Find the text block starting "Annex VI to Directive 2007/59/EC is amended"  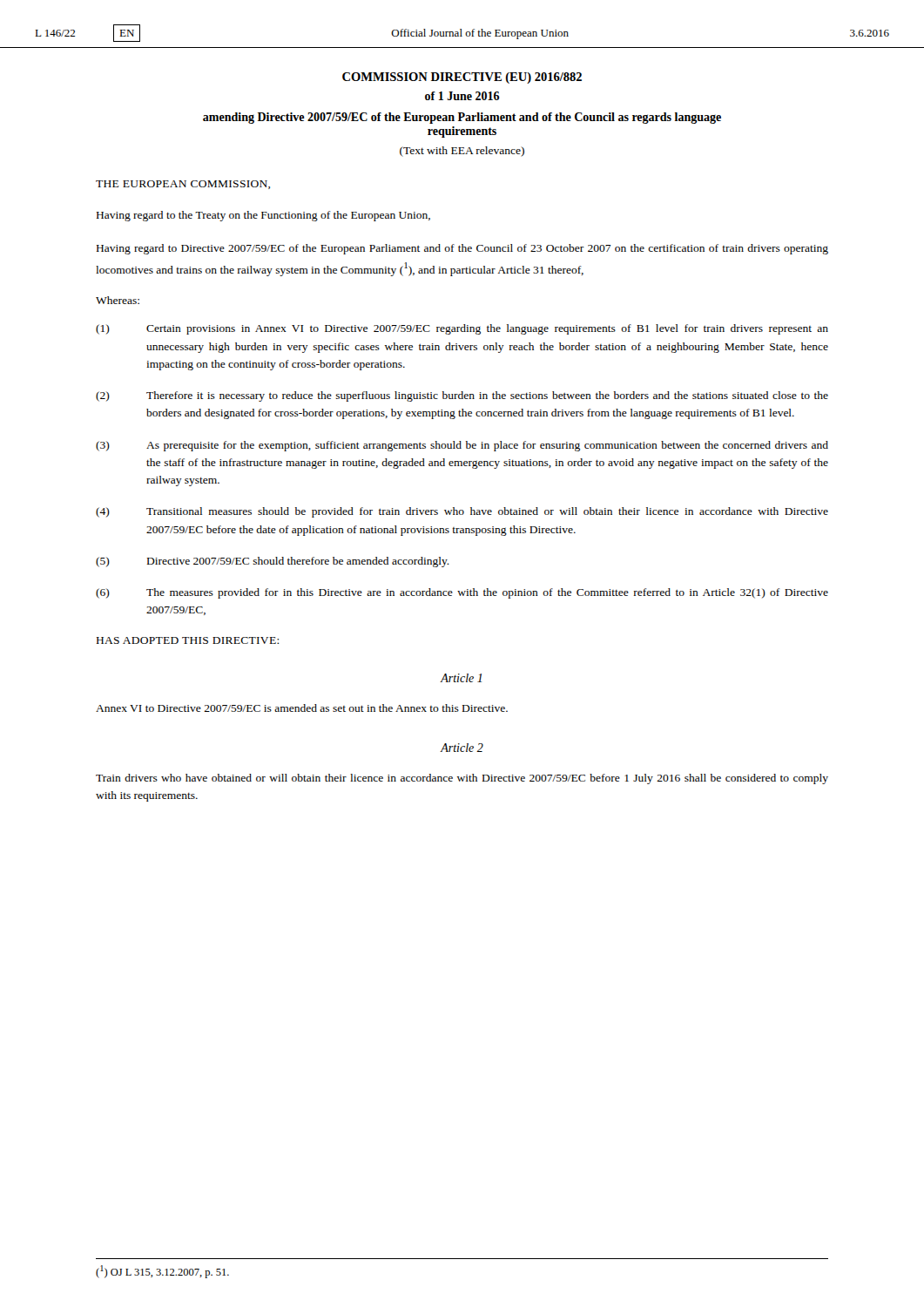[x=302, y=707]
